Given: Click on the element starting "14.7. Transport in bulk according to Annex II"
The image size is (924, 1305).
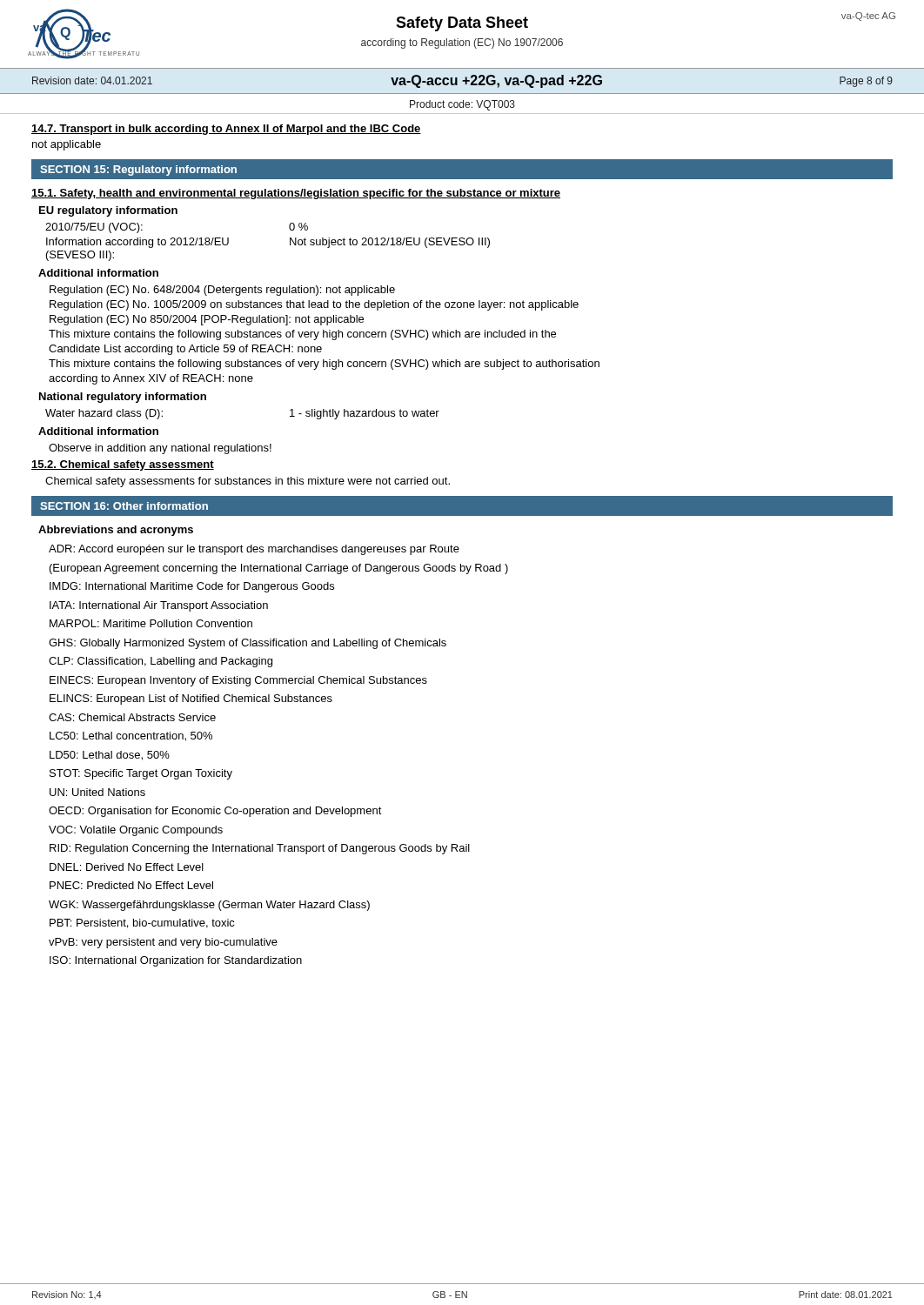Looking at the screenshot, I should 226,128.
